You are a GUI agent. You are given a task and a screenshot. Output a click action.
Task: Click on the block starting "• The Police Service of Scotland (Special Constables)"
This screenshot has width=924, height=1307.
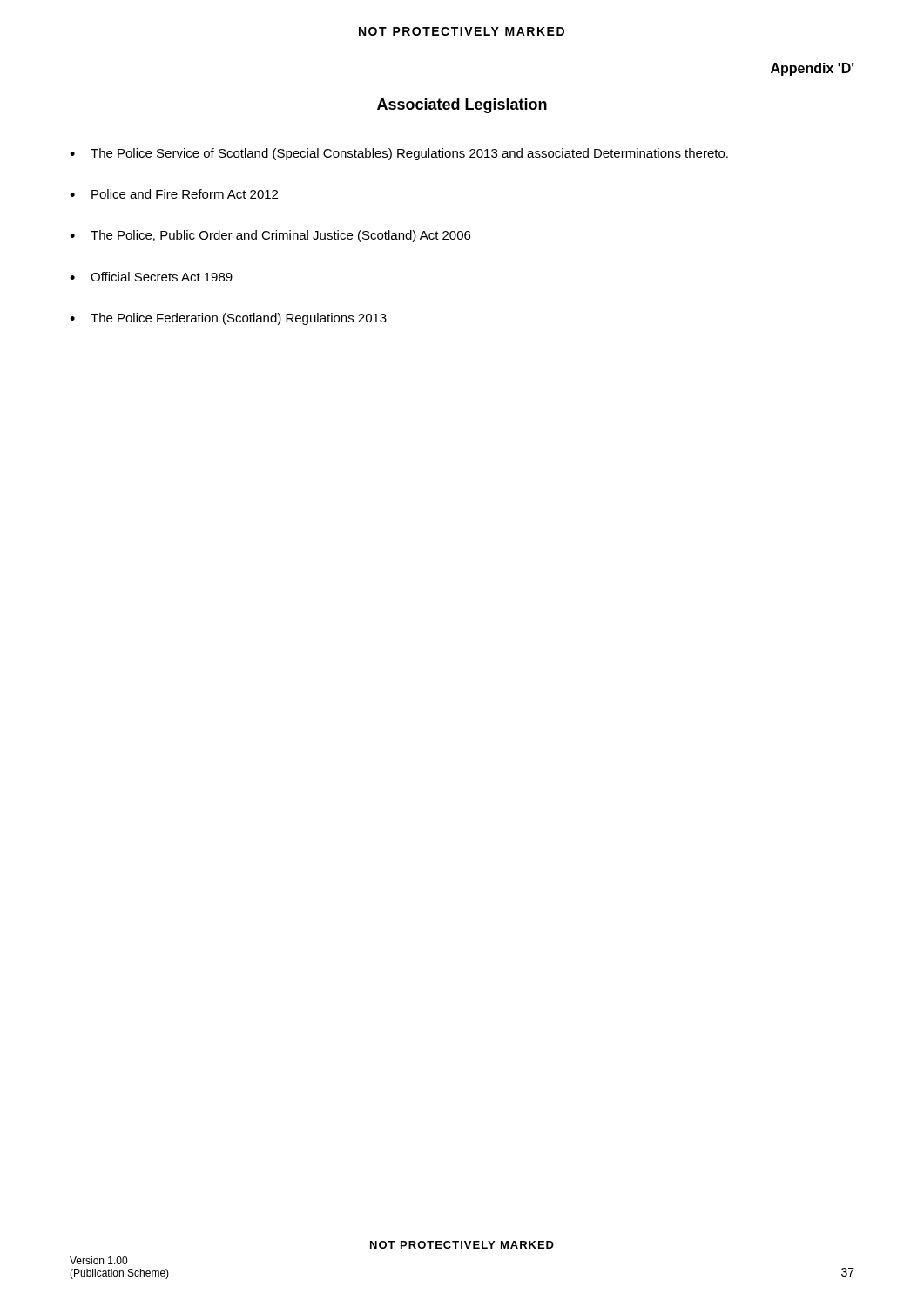point(462,155)
